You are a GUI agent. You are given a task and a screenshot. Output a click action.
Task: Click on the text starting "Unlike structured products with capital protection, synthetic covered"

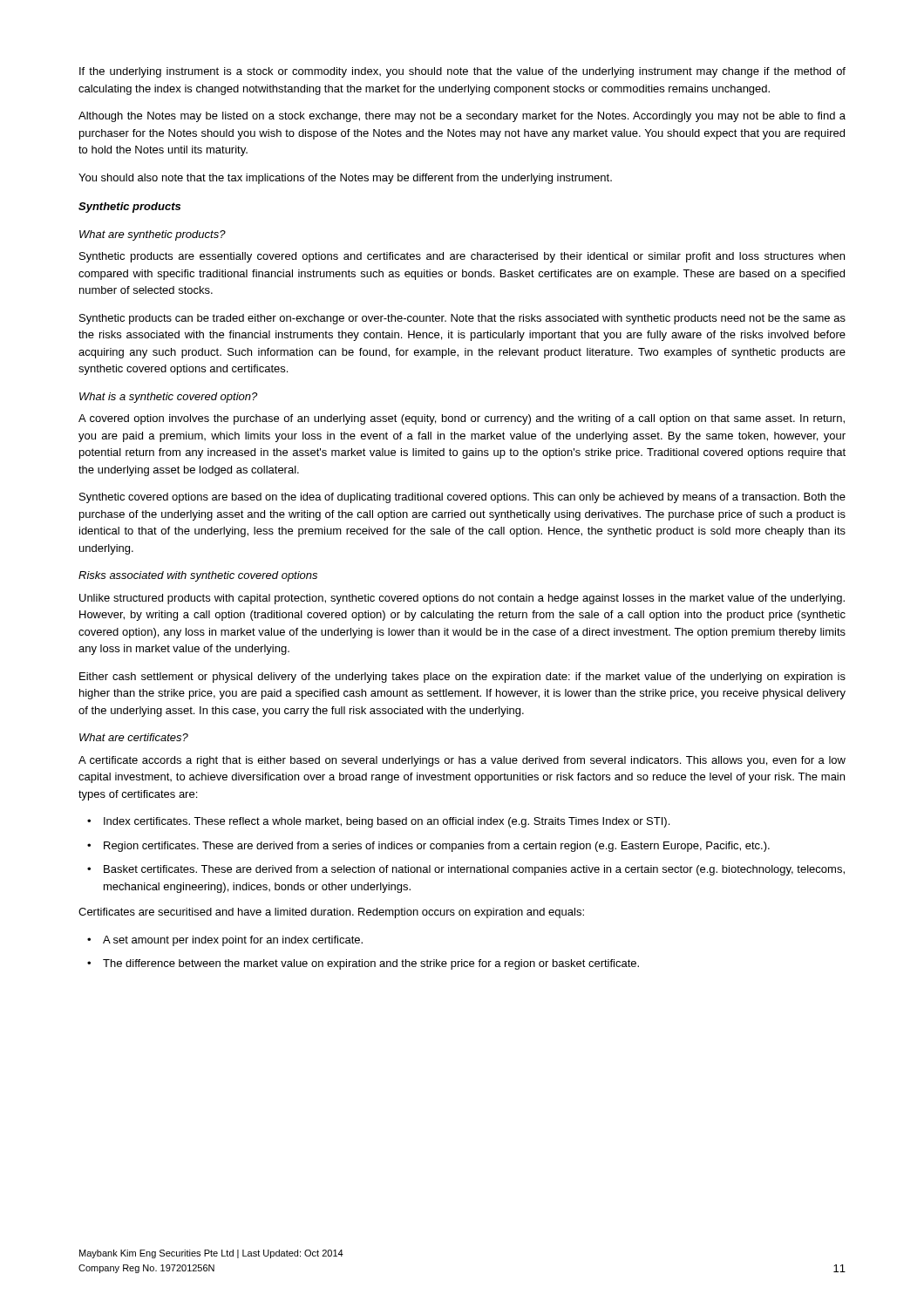pos(462,623)
